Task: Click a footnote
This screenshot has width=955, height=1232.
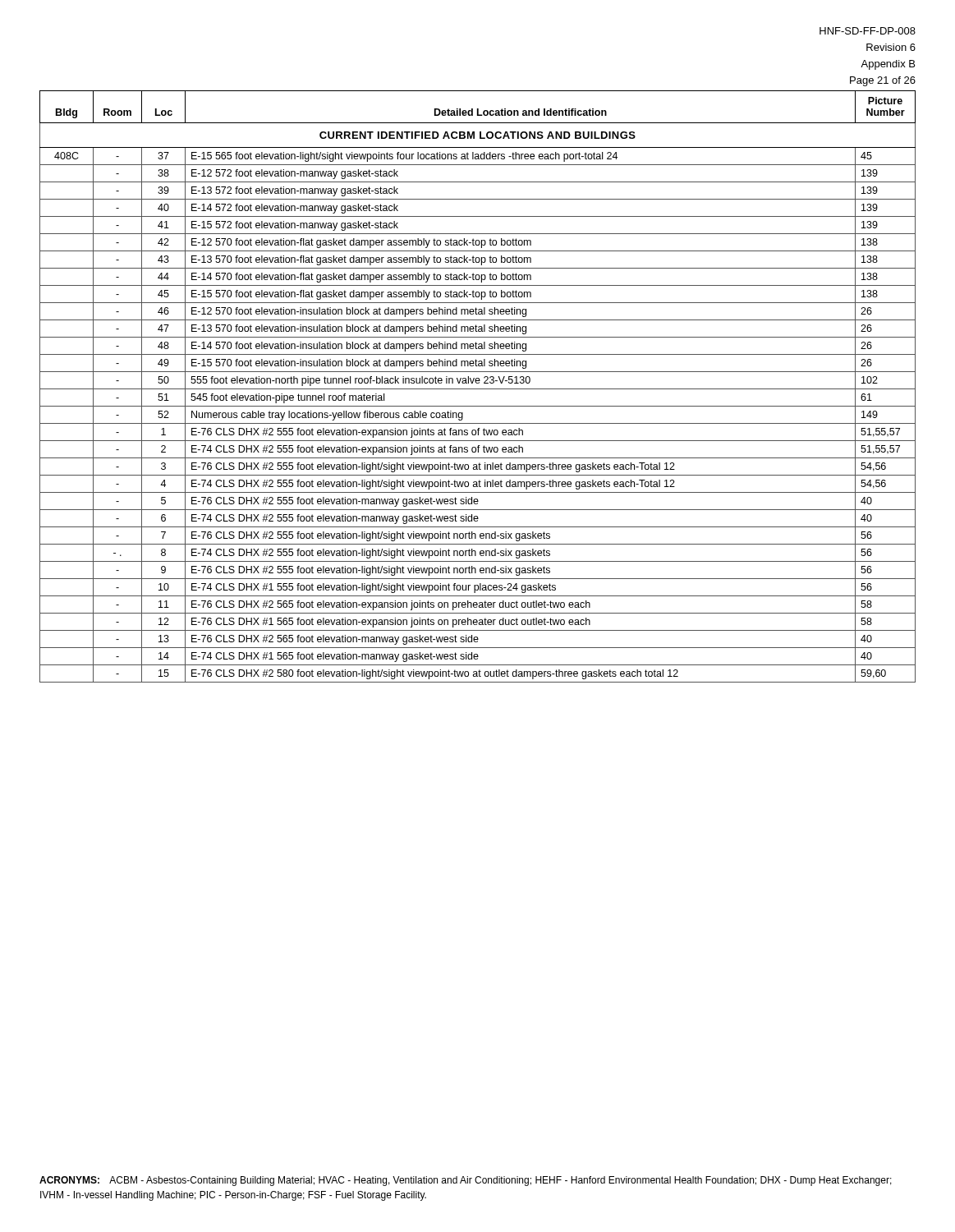Action: pos(466,1188)
